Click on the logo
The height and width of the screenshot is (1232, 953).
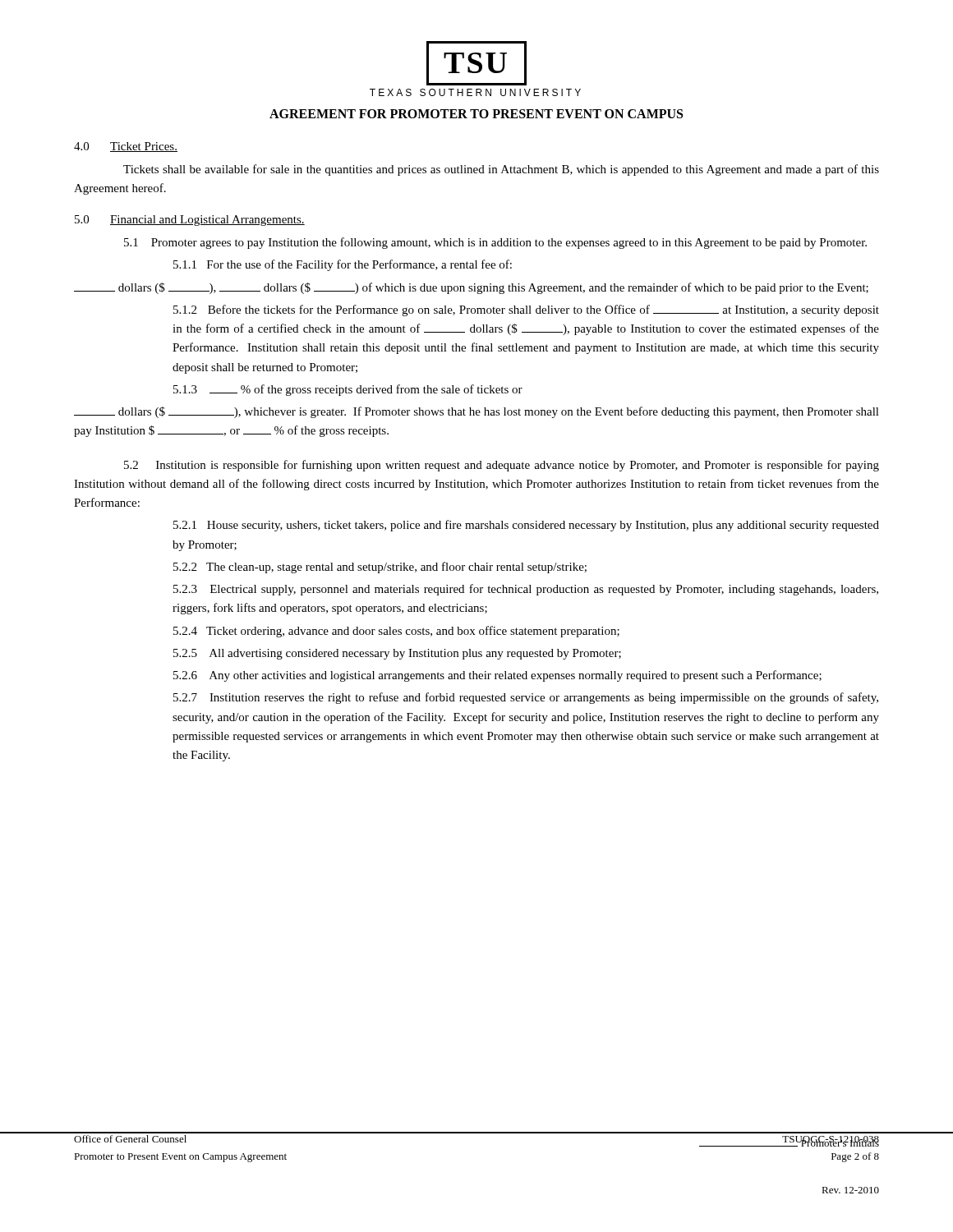point(476,70)
